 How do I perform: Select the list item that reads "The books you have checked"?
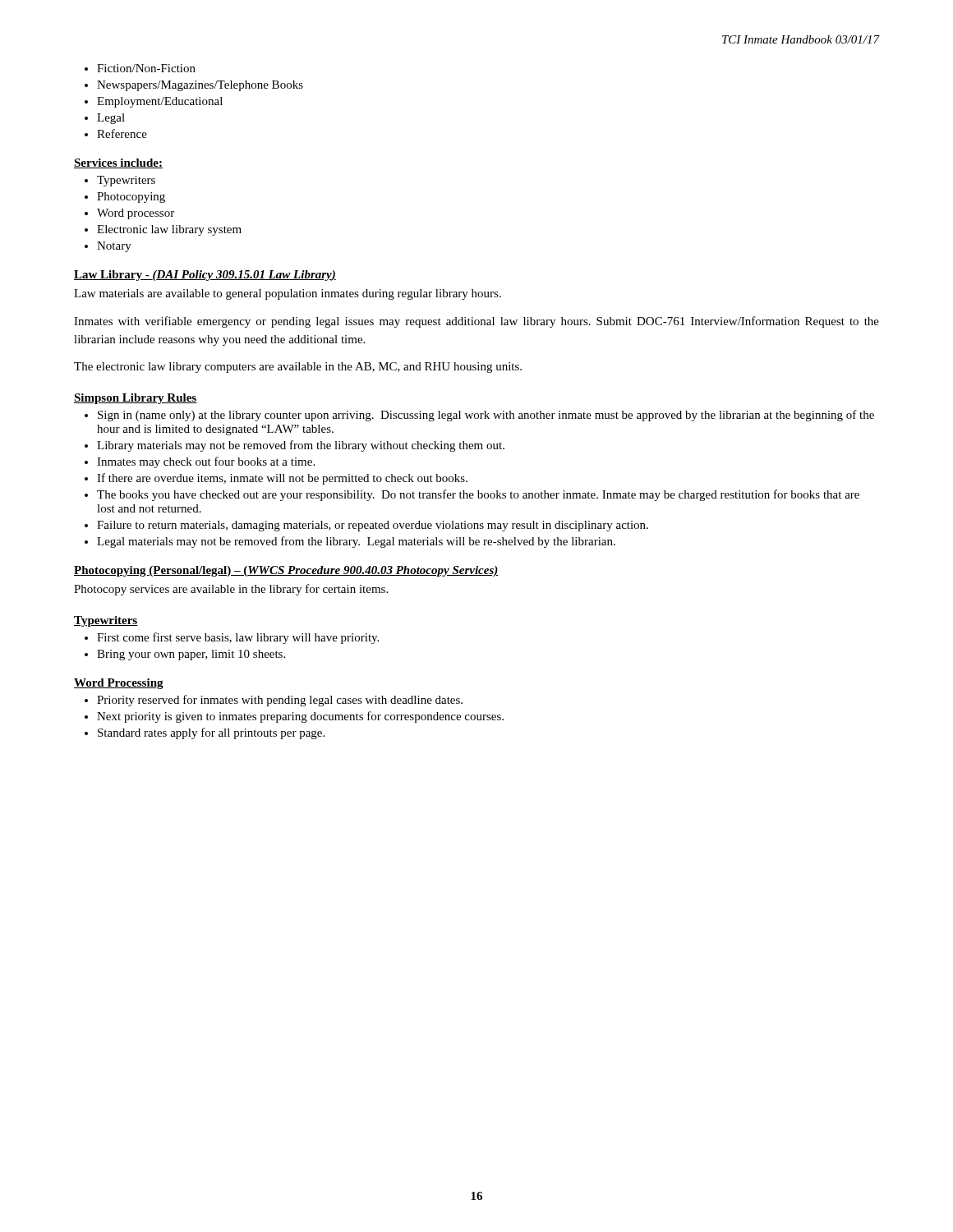click(478, 501)
